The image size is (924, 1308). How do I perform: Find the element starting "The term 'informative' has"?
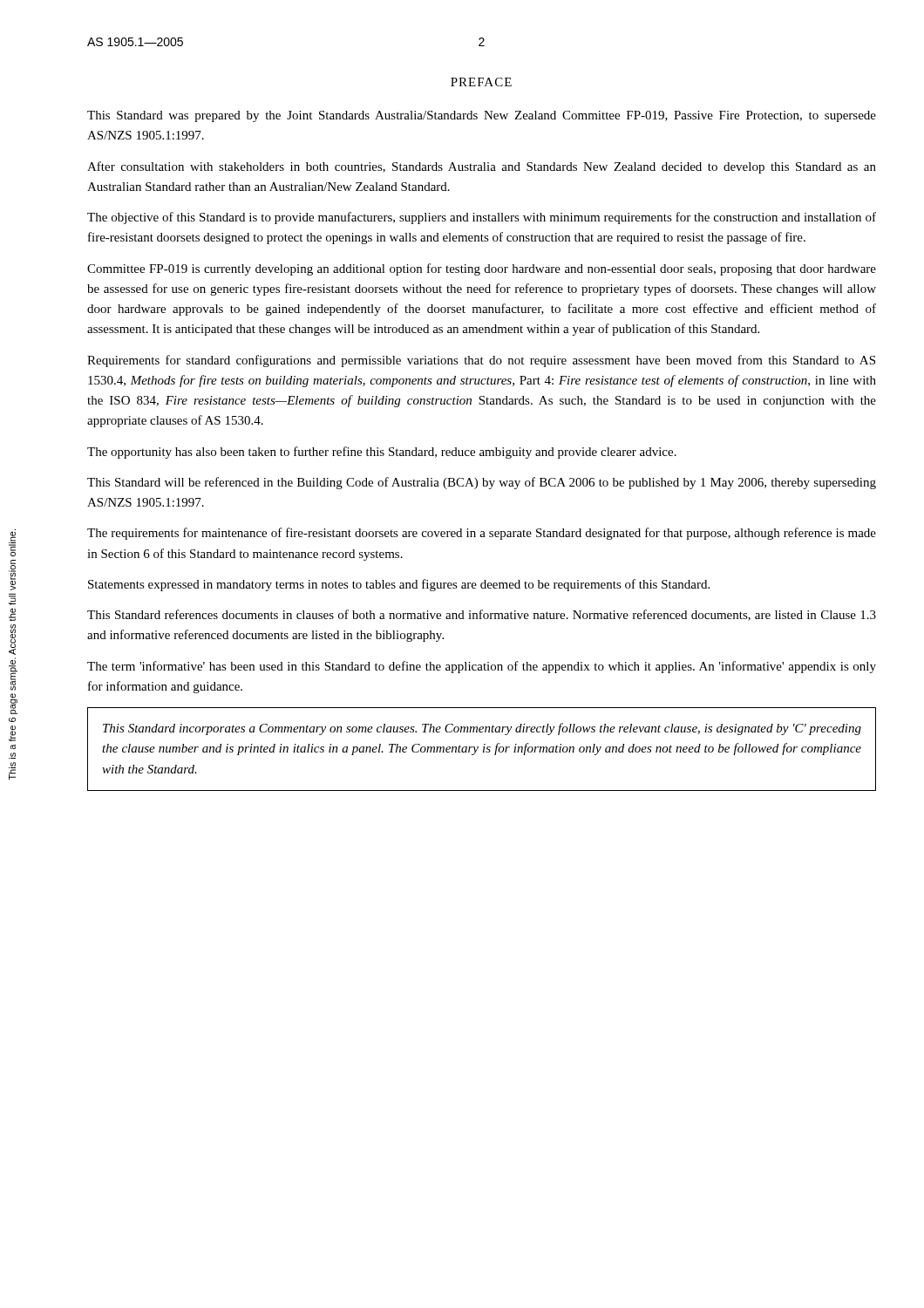[x=482, y=676]
